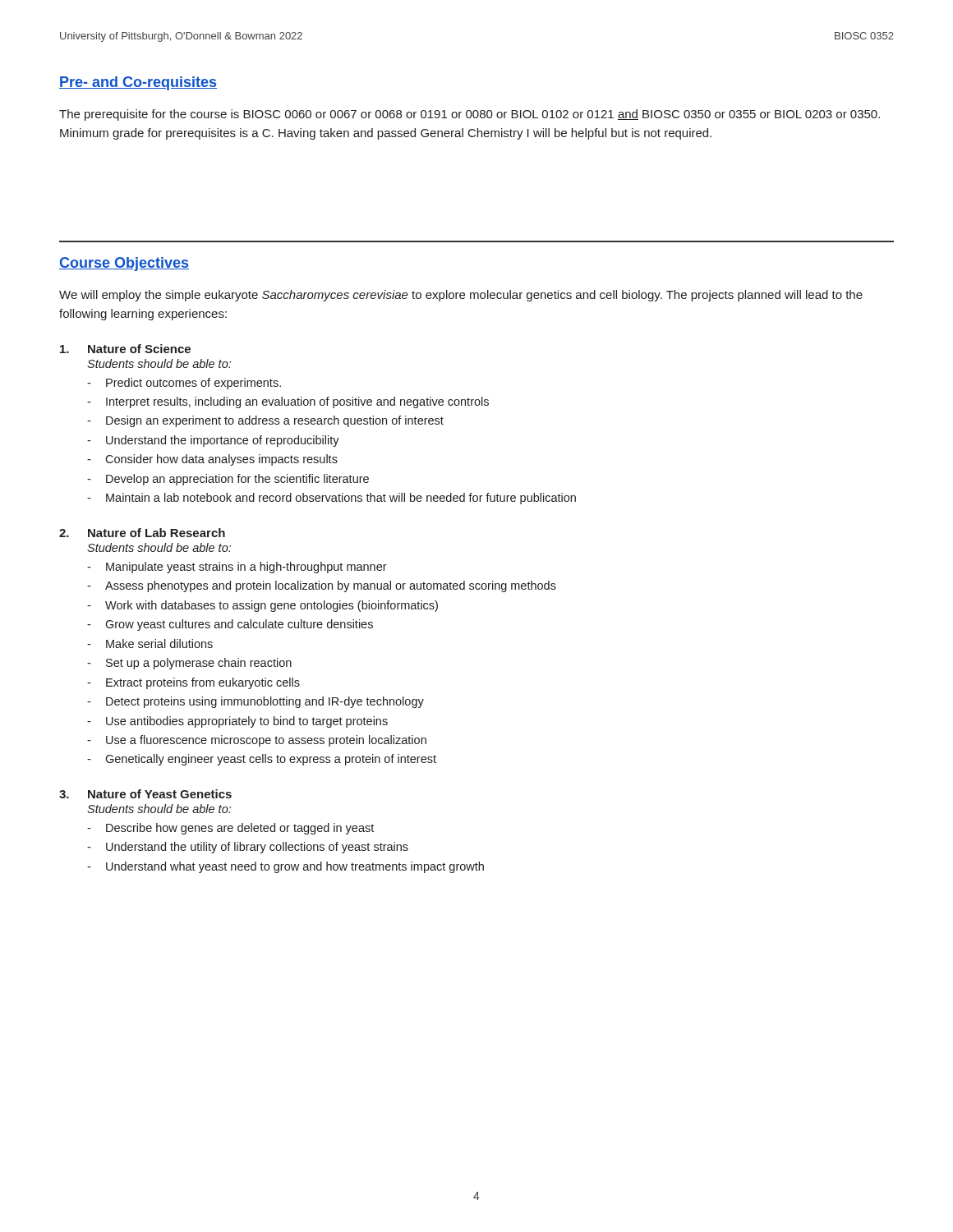Locate the block of text that opens with "-Manipulate yeast strains"
Viewport: 953px width, 1232px height.
237,567
